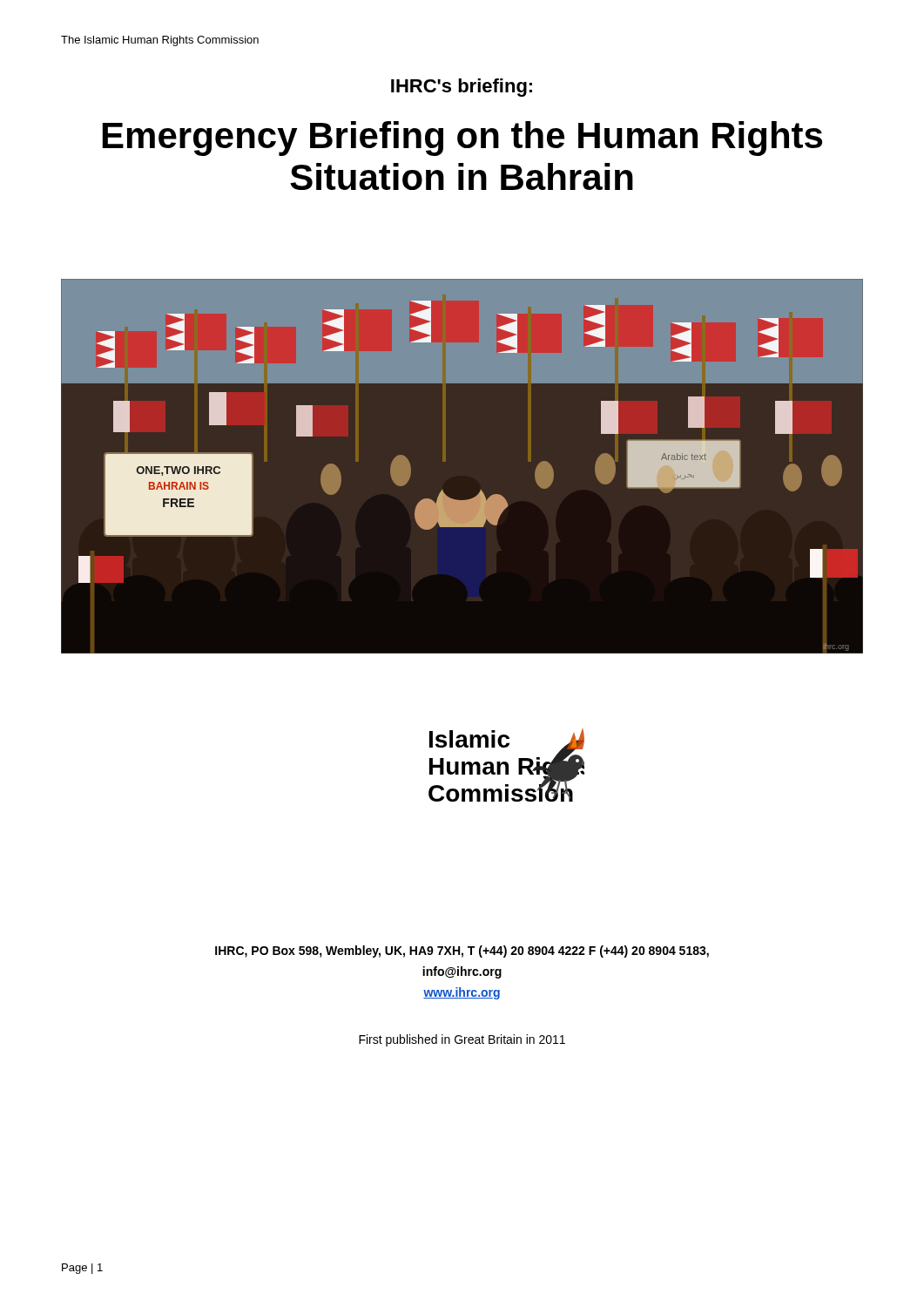Locate the title that says "IHRC's briefing: Emergency Briefing on the Human"
The height and width of the screenshot is (1307, 924).
tap(462, 136)
